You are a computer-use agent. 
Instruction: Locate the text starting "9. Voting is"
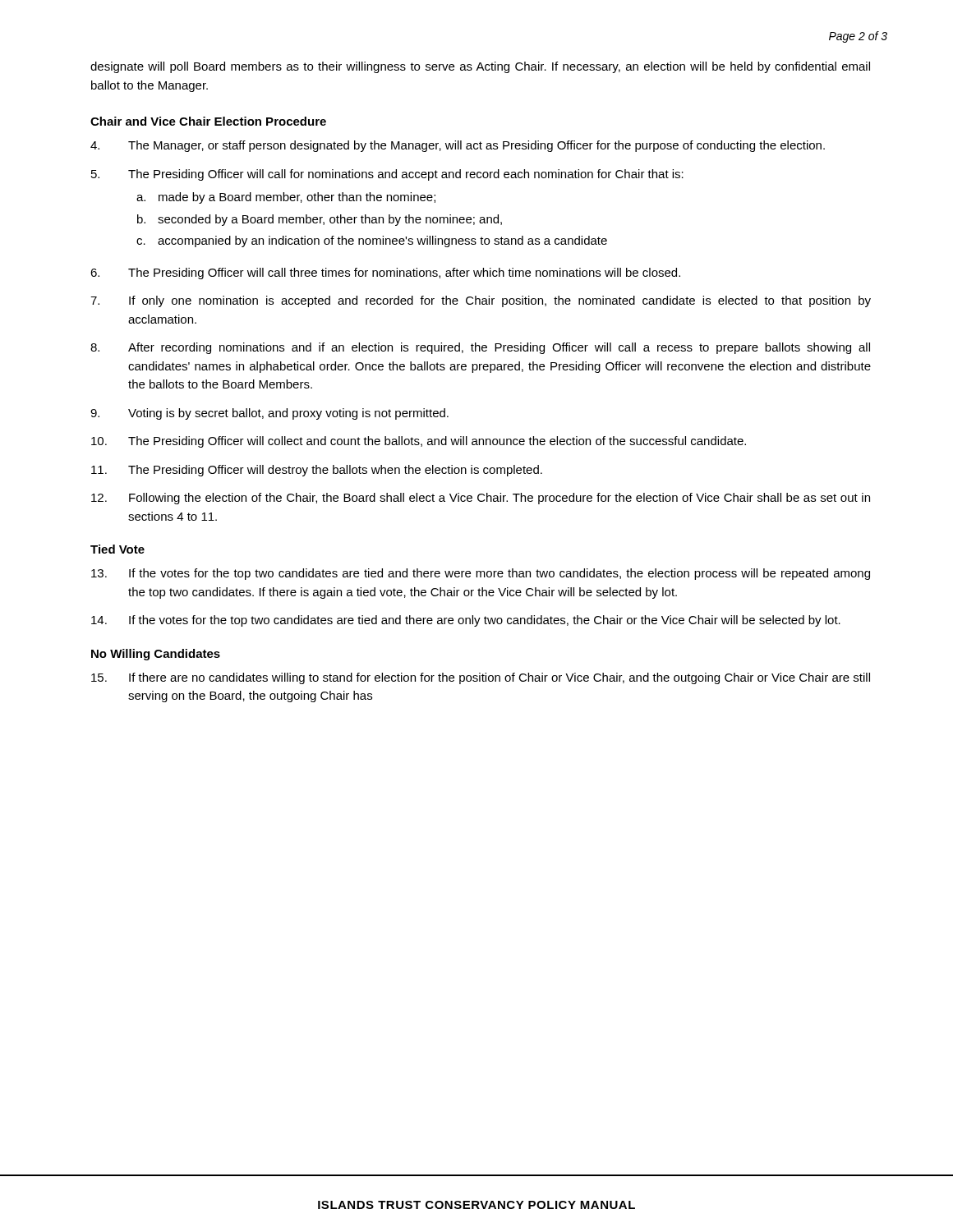tap(269, 414)
